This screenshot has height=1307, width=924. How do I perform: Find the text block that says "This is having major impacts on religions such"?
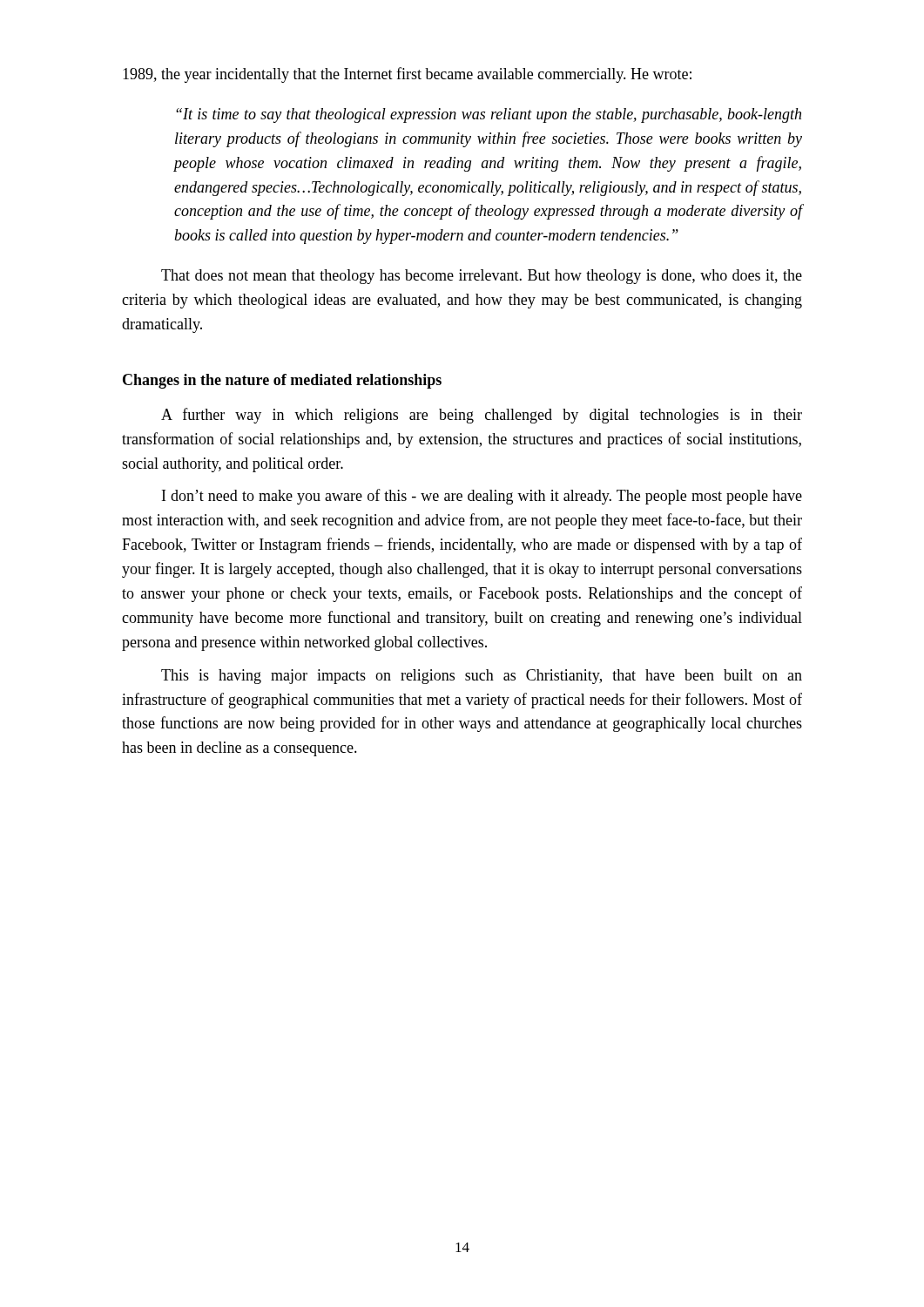tap(462, 712)
